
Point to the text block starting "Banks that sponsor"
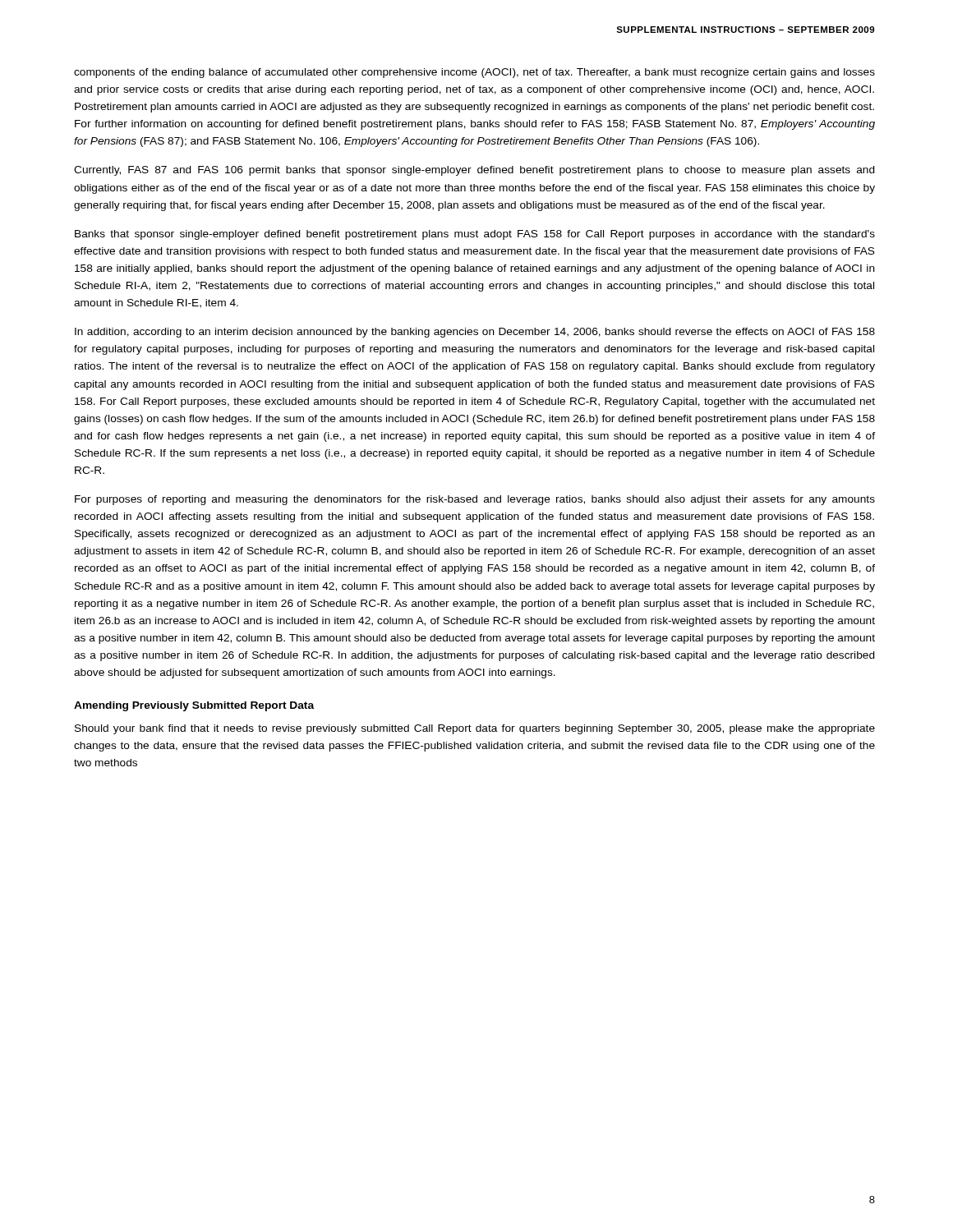(x=474, y=268)
